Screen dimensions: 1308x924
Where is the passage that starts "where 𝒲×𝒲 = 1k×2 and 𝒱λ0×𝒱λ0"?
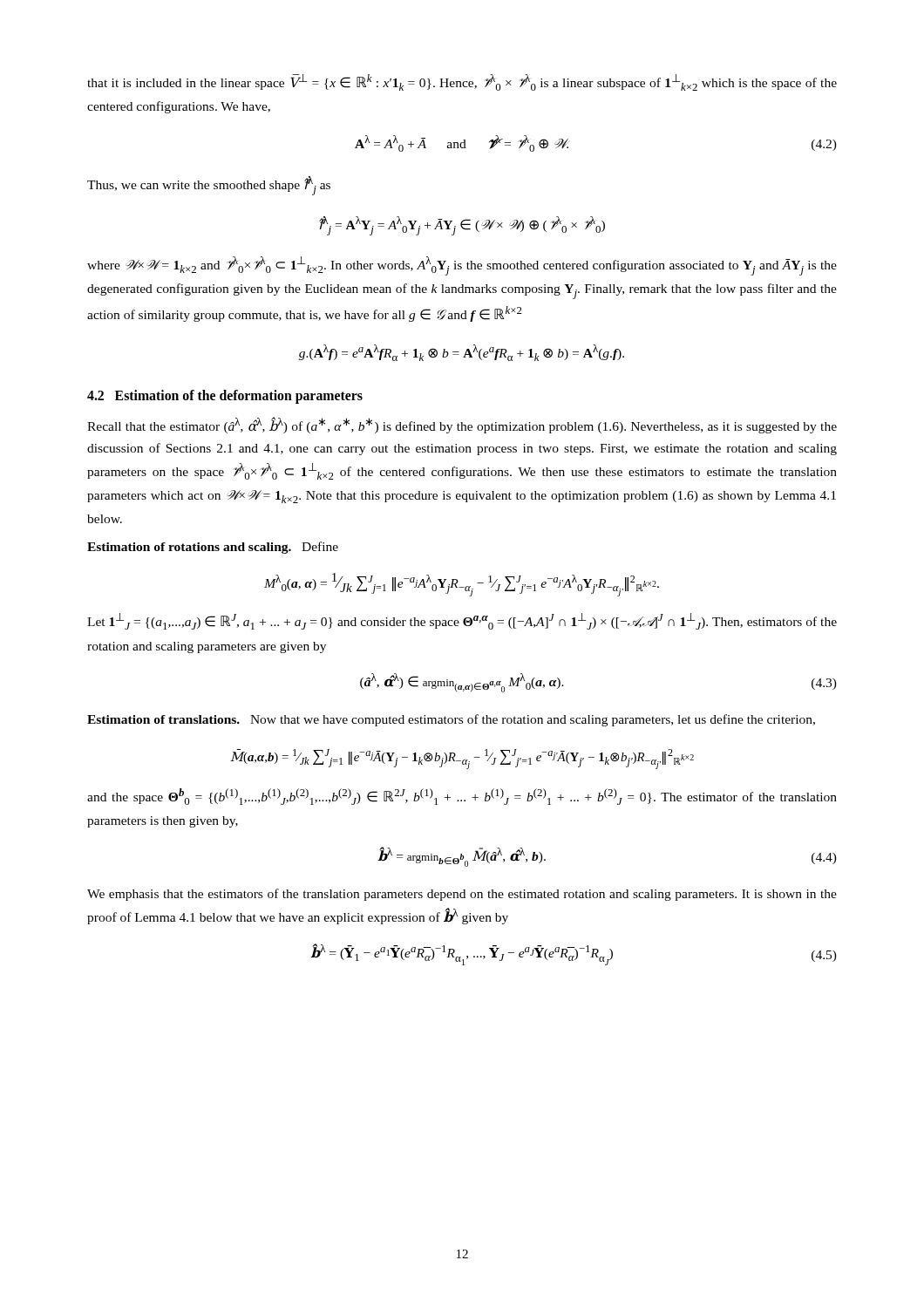462,289
